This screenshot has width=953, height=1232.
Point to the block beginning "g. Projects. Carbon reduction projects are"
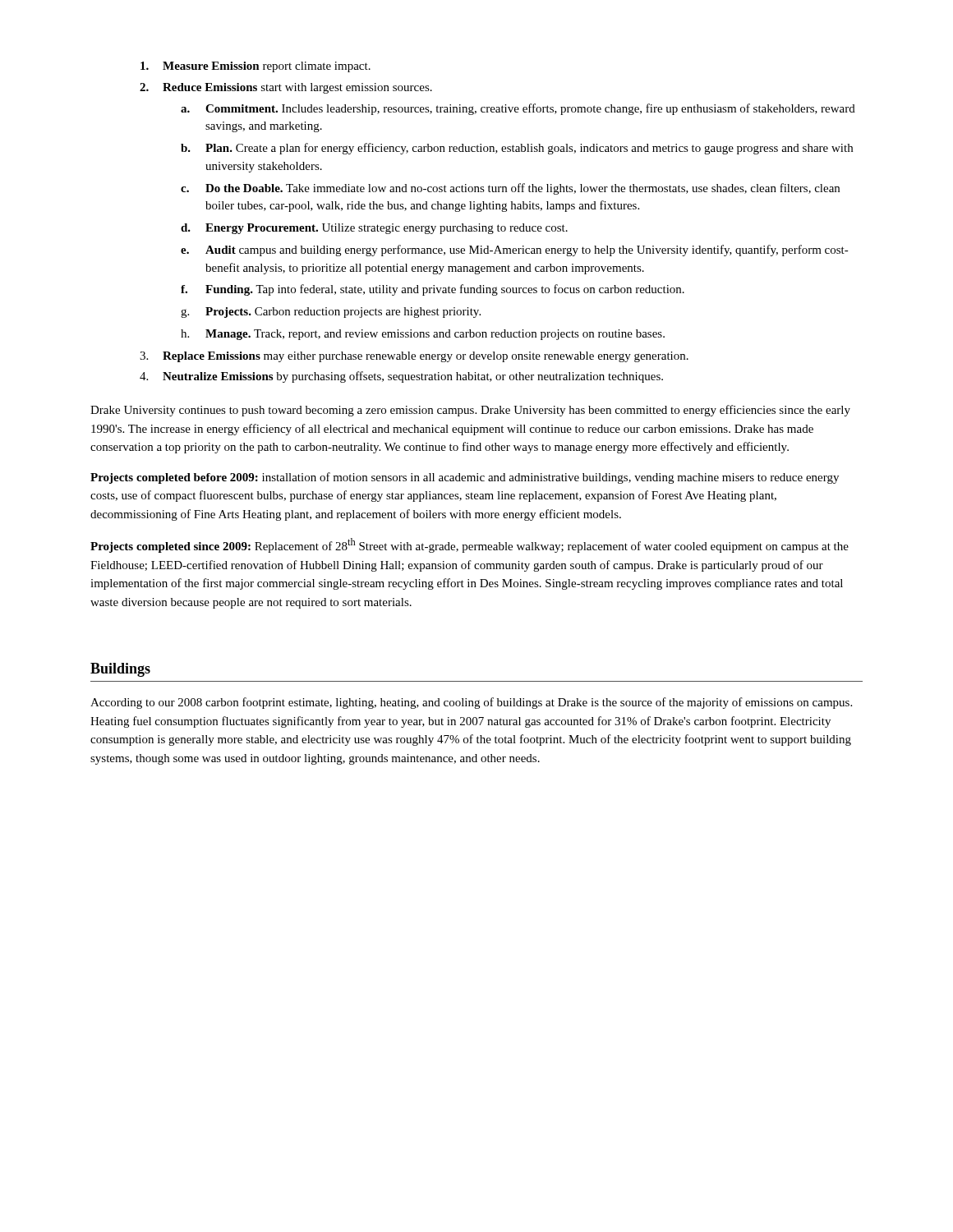331,313
